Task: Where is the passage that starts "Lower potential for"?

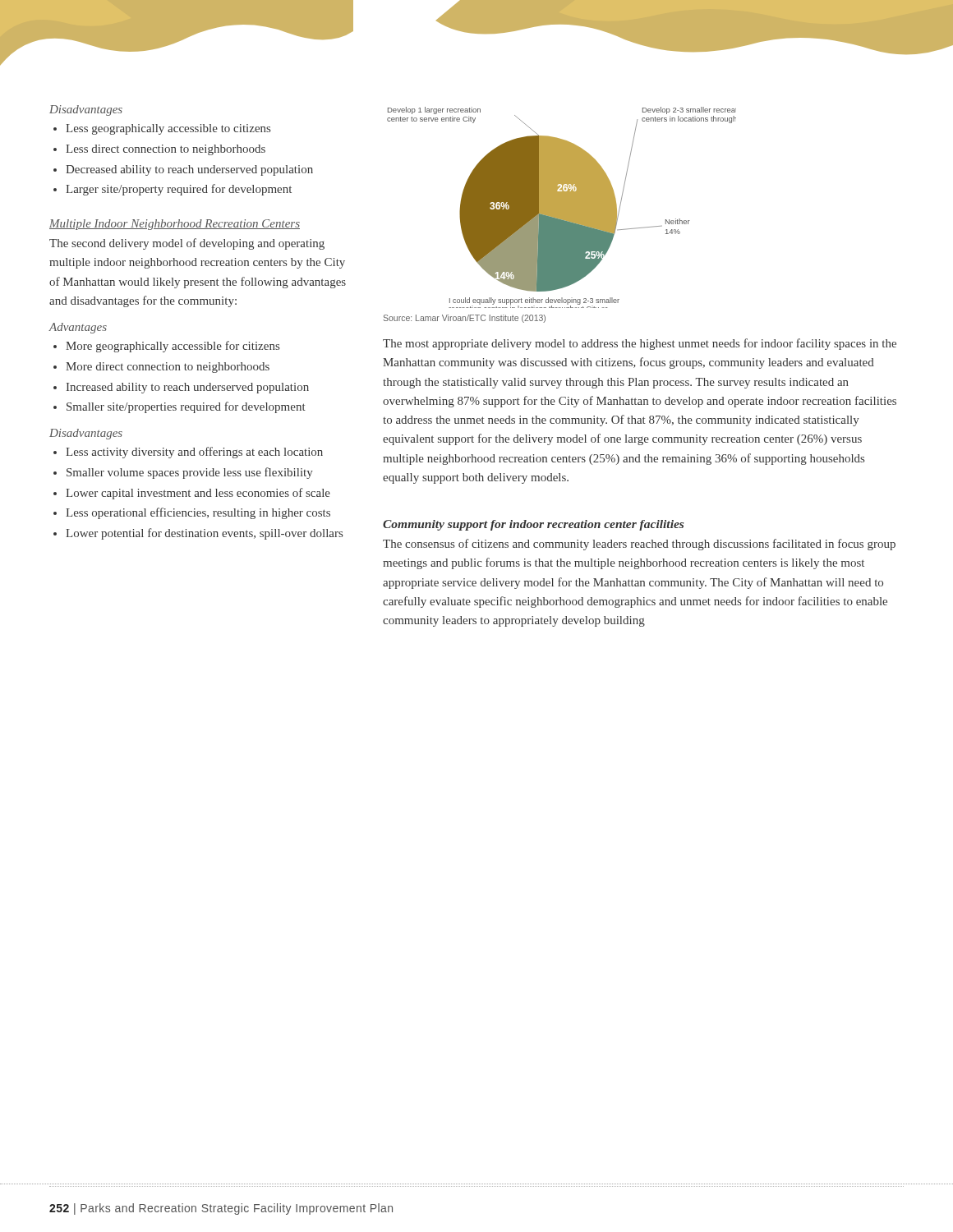Action: [x=205, y=533]
